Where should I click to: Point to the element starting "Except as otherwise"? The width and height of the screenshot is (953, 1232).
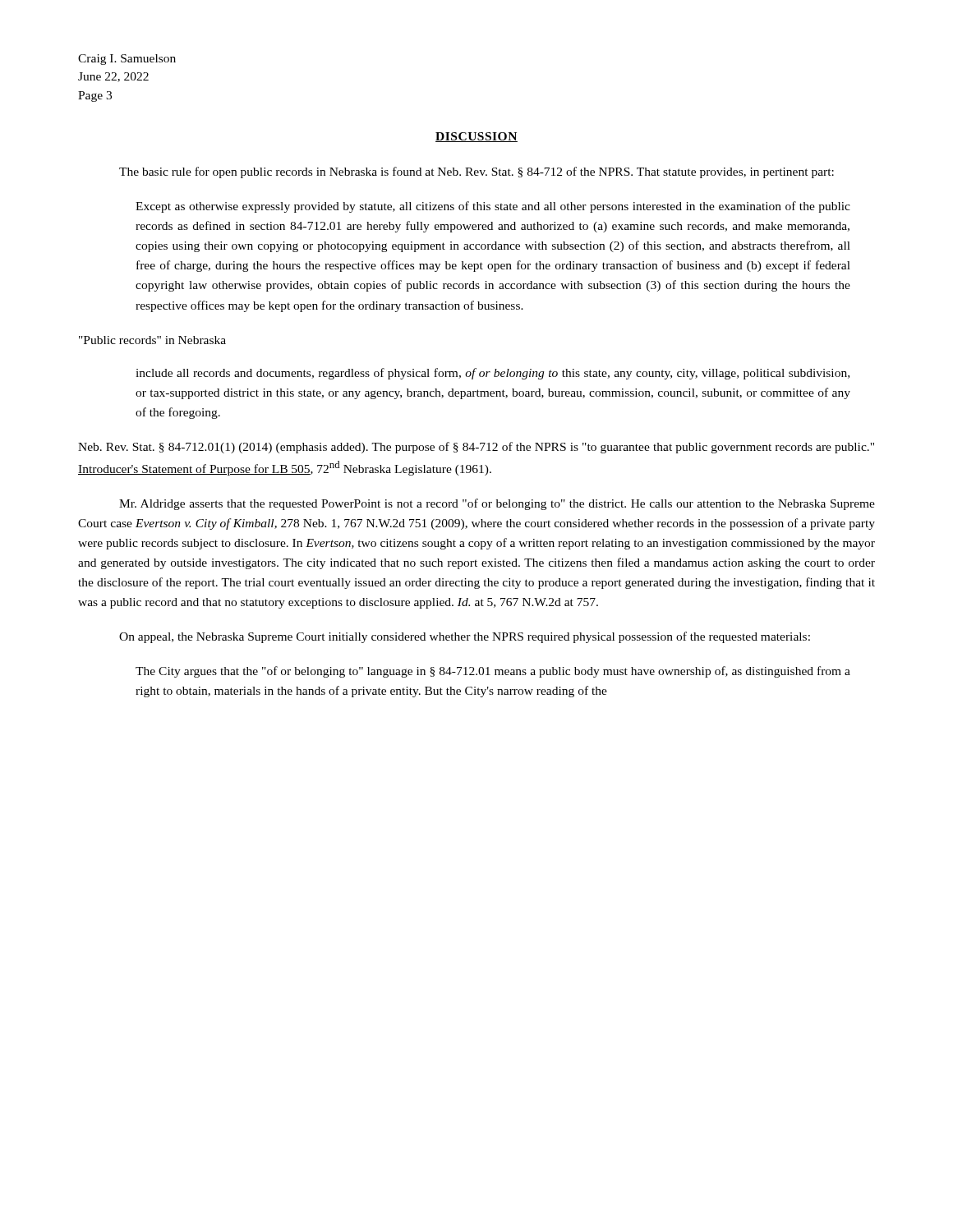[x=493, y=255]
